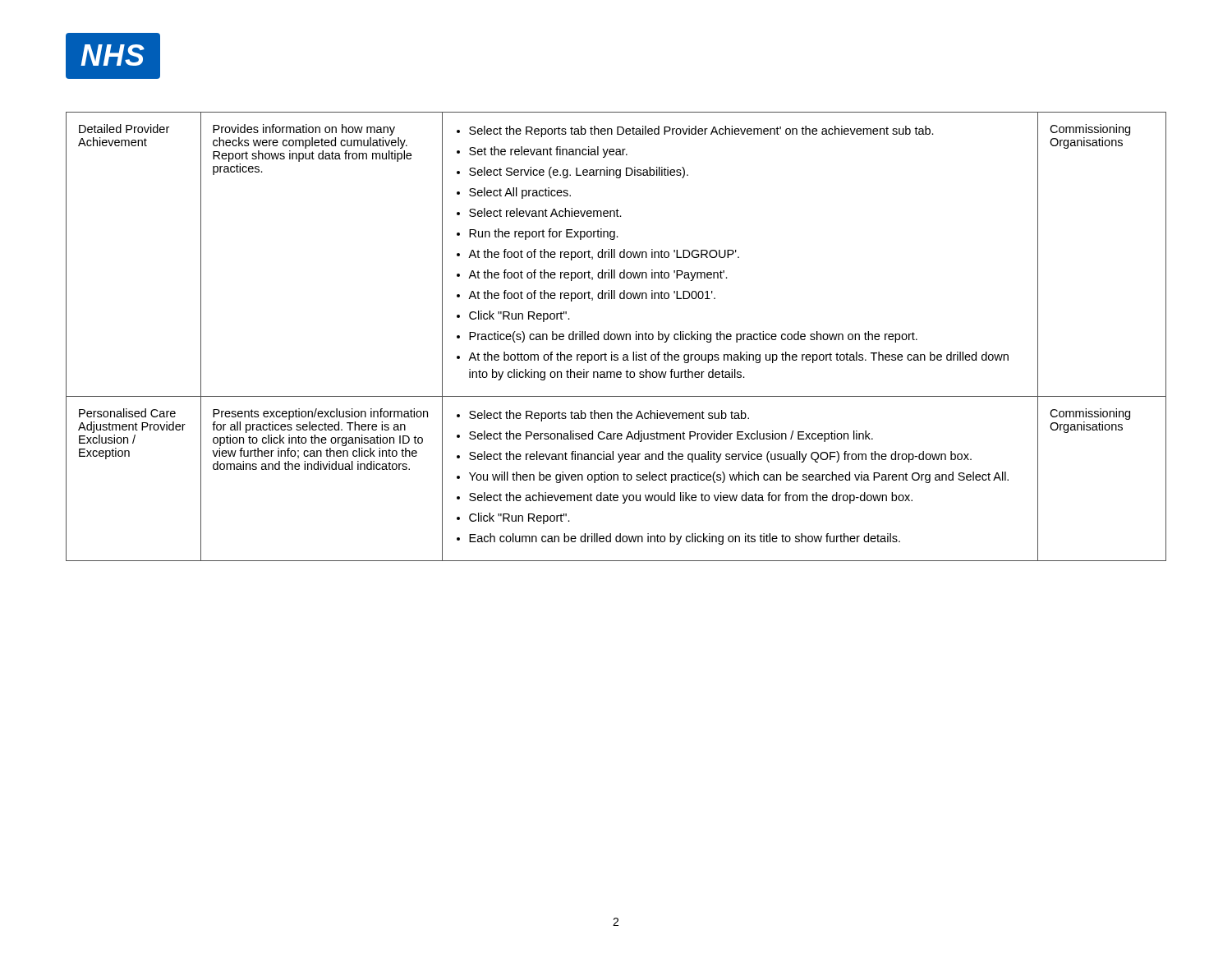Image resolution: width=1232 pixels, height=953 pixels.
Task: Select the table that reads "Provides information on how many"
Action: [x=616, y=336]
